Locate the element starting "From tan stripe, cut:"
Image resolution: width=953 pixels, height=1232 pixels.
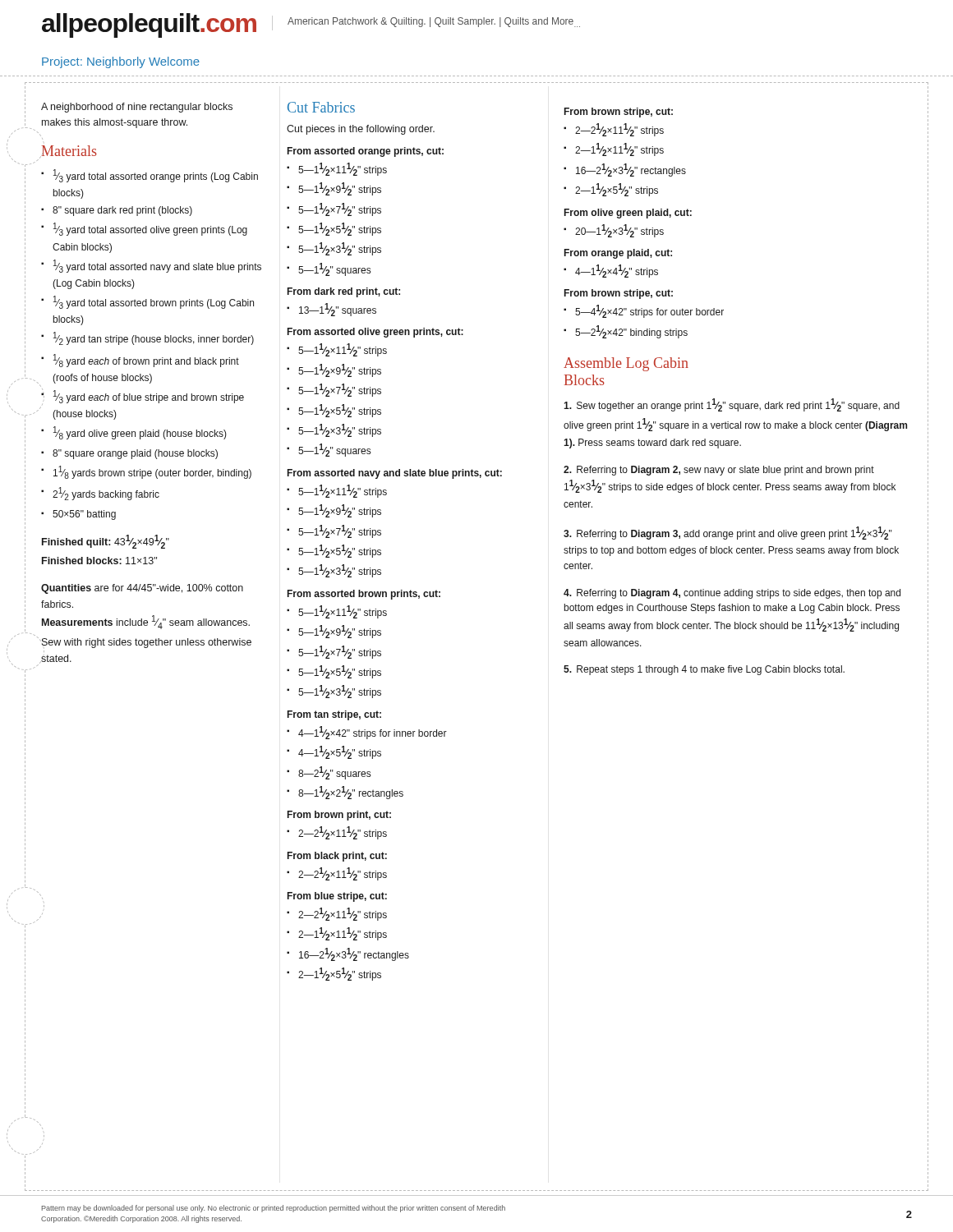(x=334, y=714)
